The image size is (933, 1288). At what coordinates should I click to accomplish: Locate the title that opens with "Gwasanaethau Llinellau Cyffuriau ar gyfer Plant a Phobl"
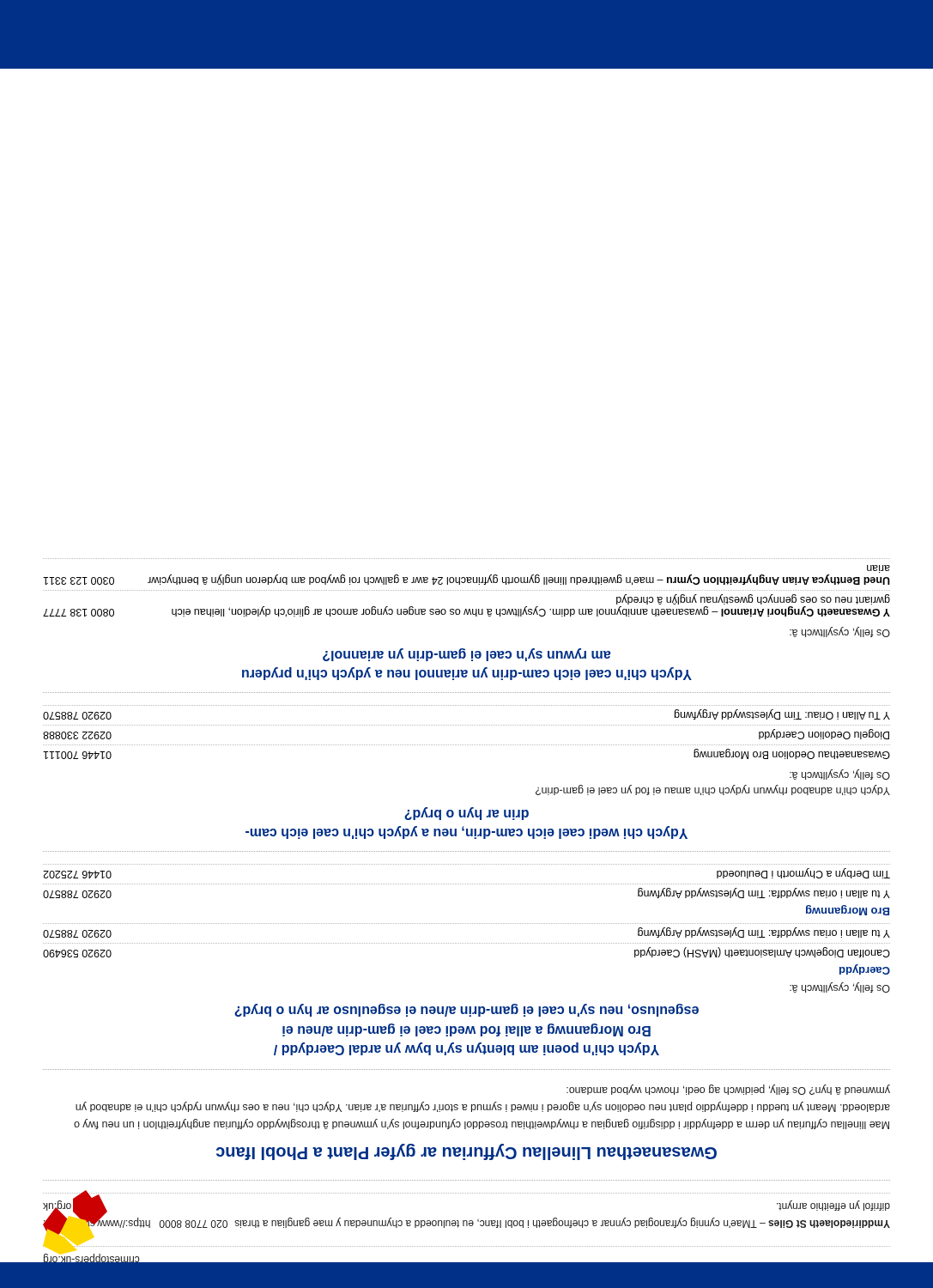point(466,1153)
